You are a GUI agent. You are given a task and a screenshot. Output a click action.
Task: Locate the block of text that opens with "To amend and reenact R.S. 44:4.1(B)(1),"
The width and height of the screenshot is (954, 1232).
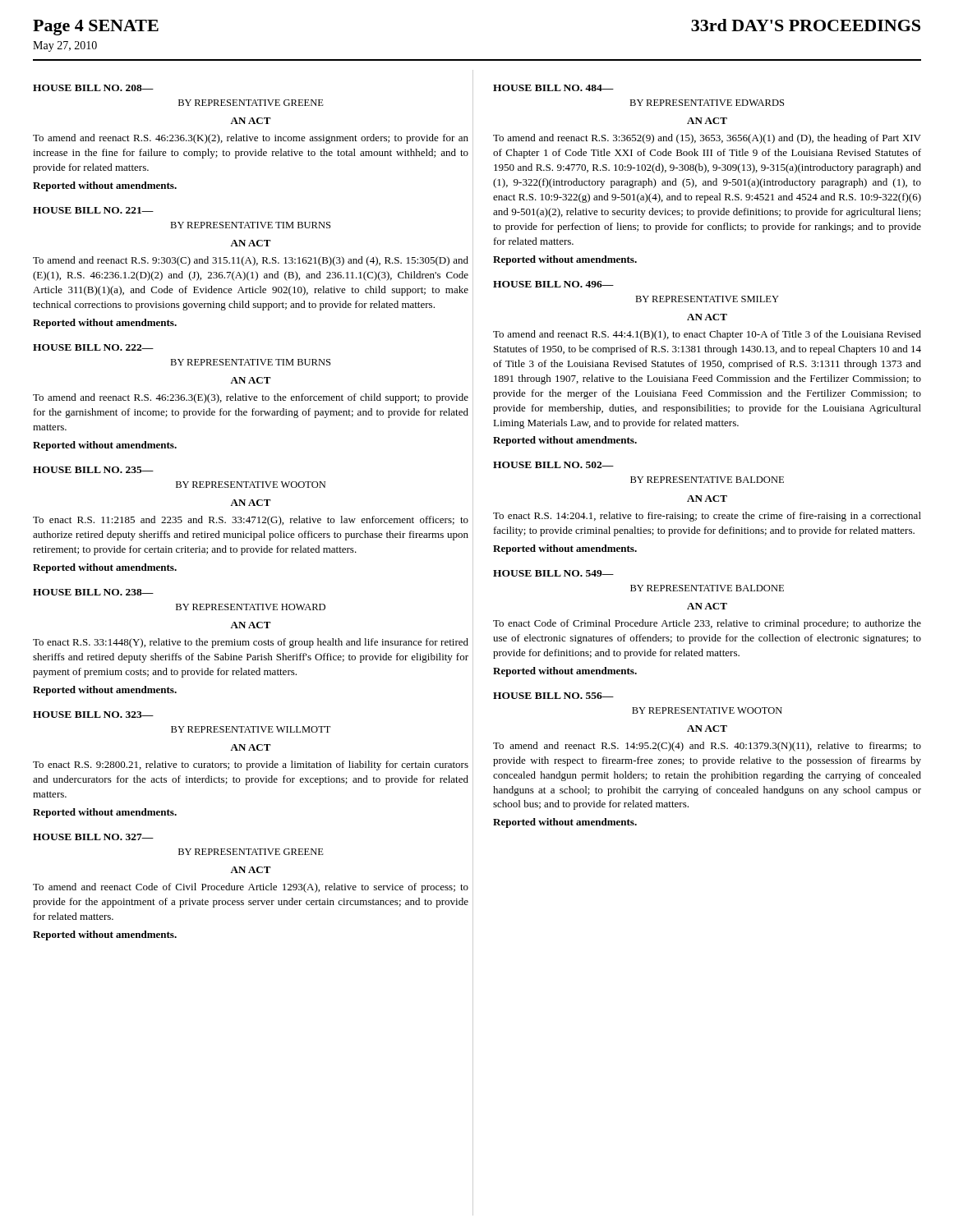coord(707,378)
